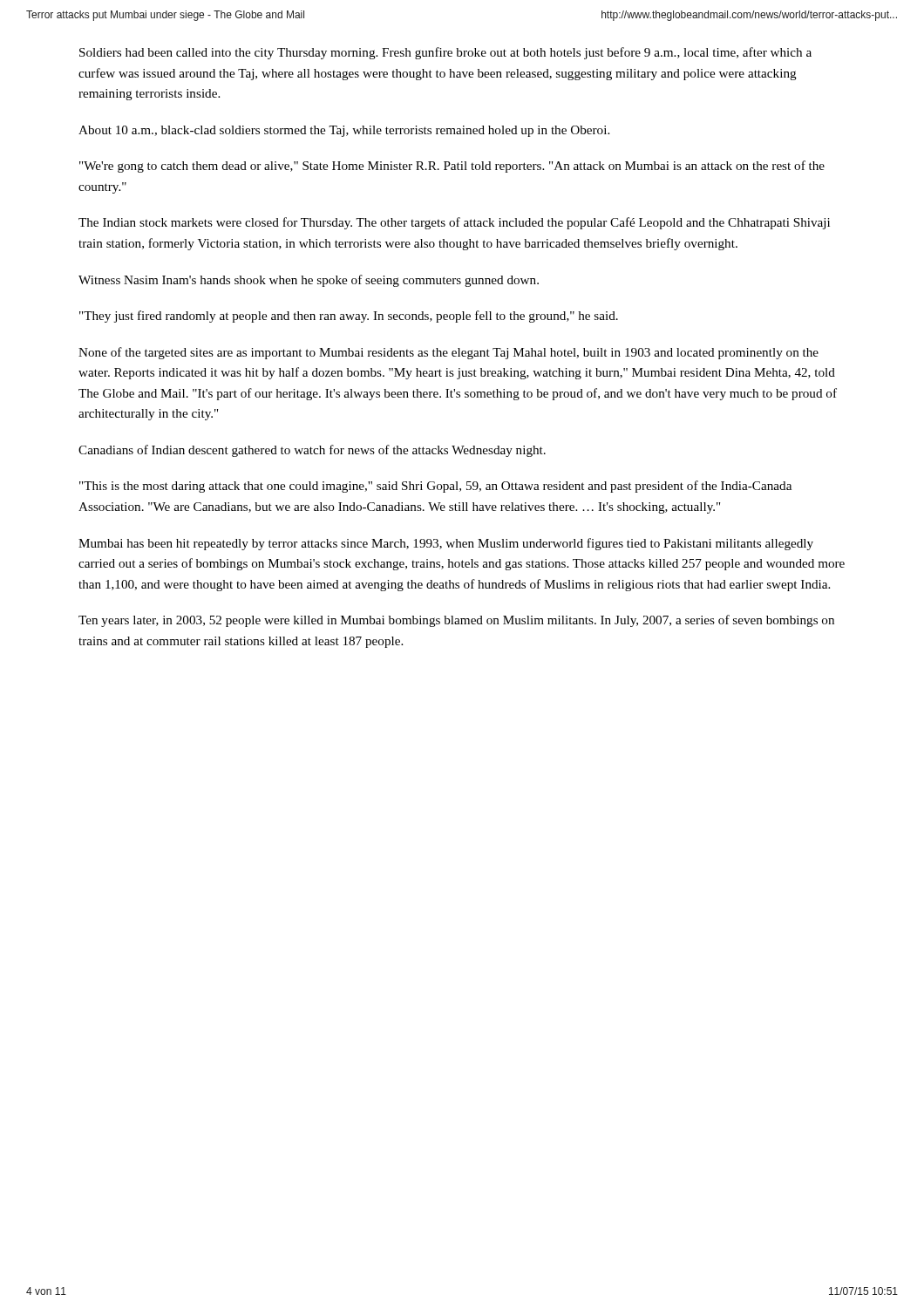Image resolution: width=924 pixels, height=1308 pixels.
Task: Locate the block of text that opens with ""This is the most daring"
Action: [x=435, y=496]
